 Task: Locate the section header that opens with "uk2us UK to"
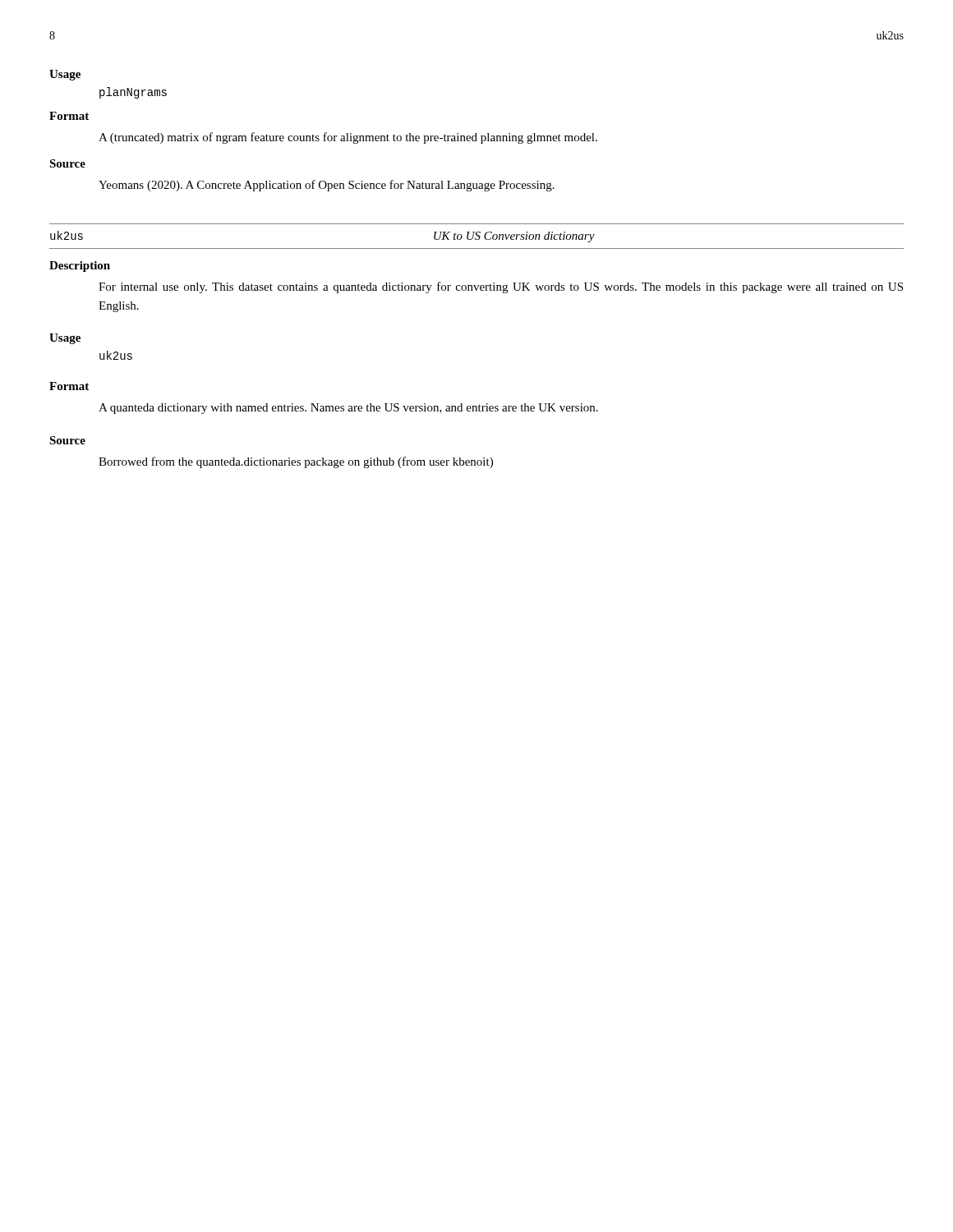coord(476,236)
